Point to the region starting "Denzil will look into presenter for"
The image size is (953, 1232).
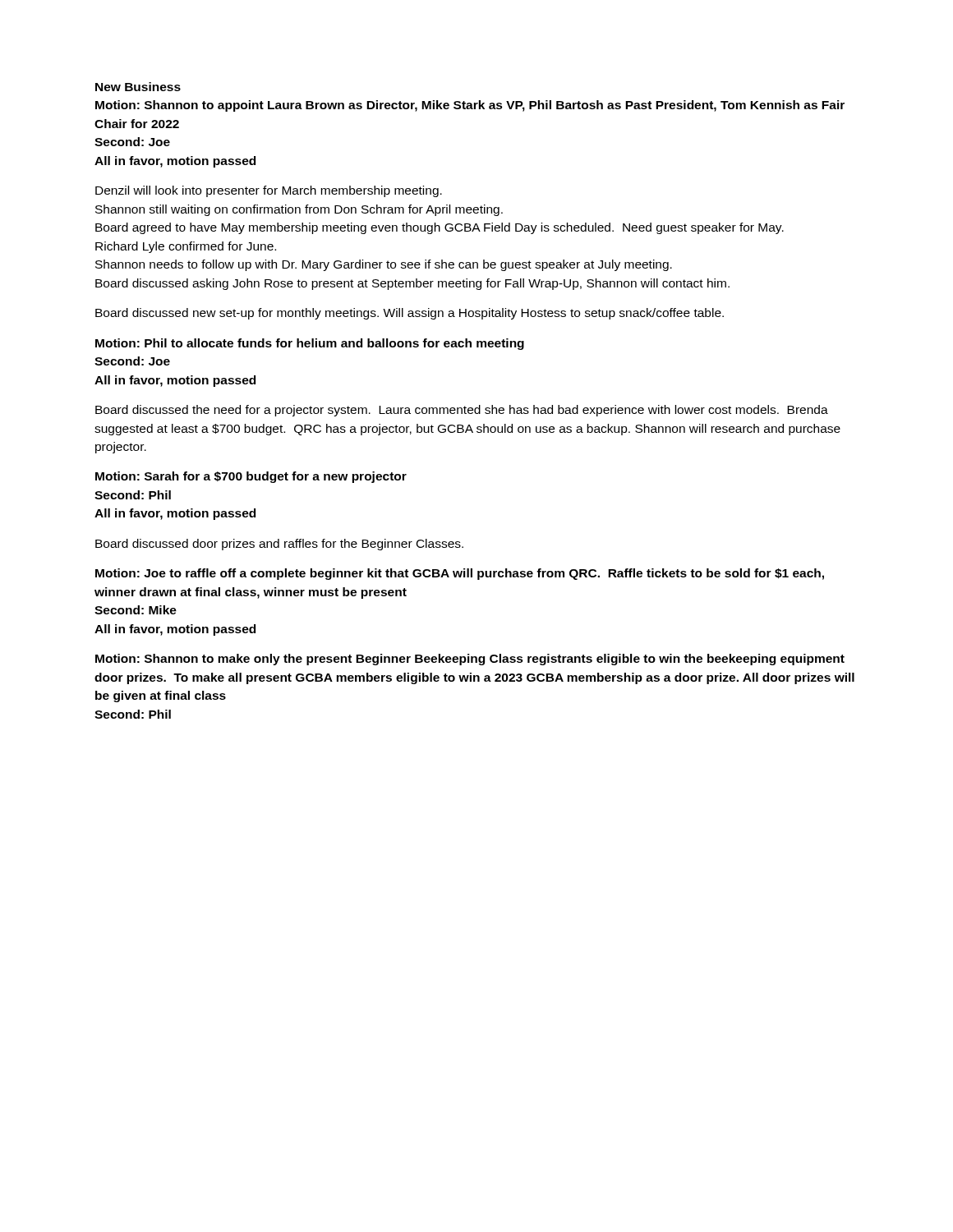[439, 237]
